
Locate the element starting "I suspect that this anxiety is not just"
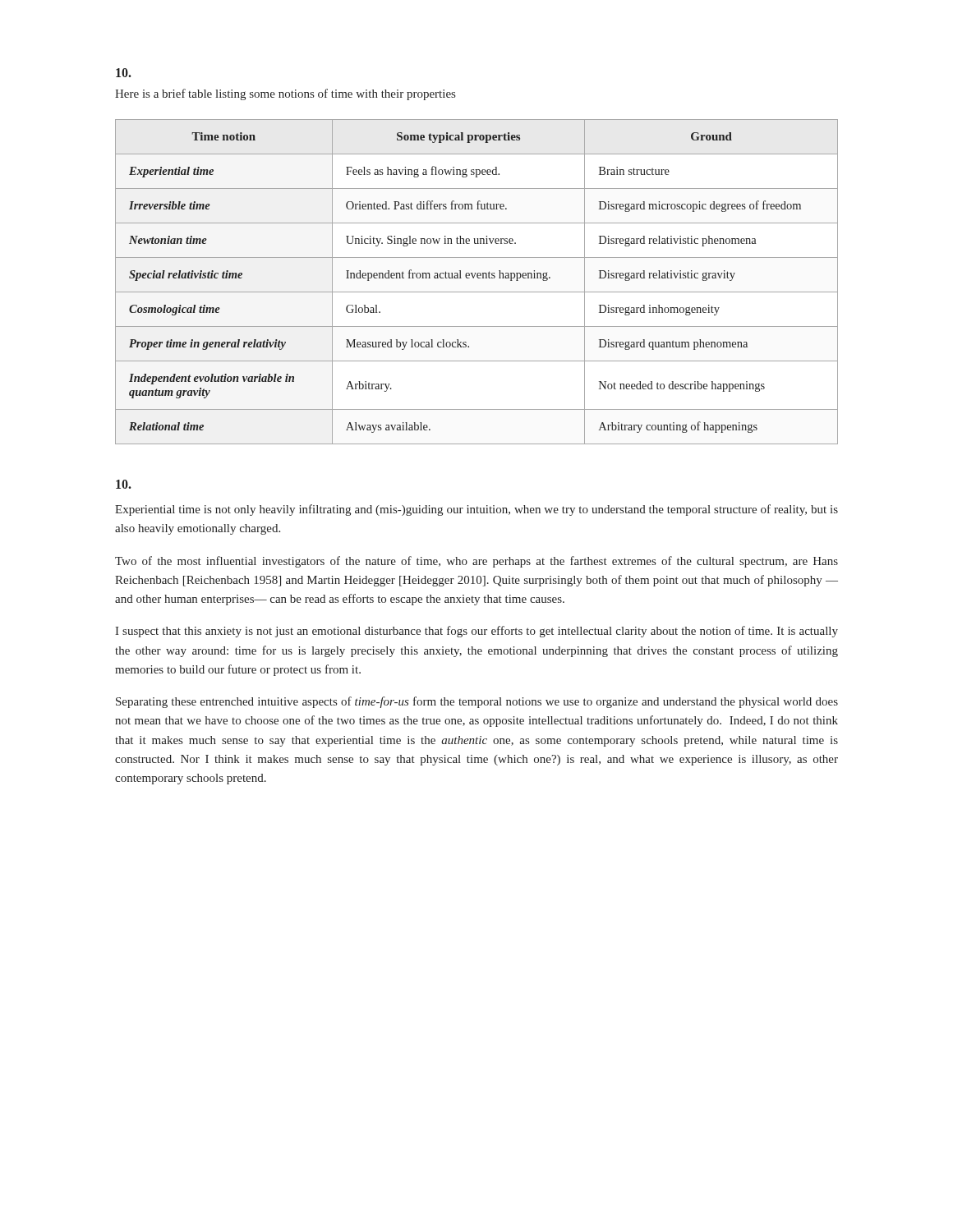(476, 650)
